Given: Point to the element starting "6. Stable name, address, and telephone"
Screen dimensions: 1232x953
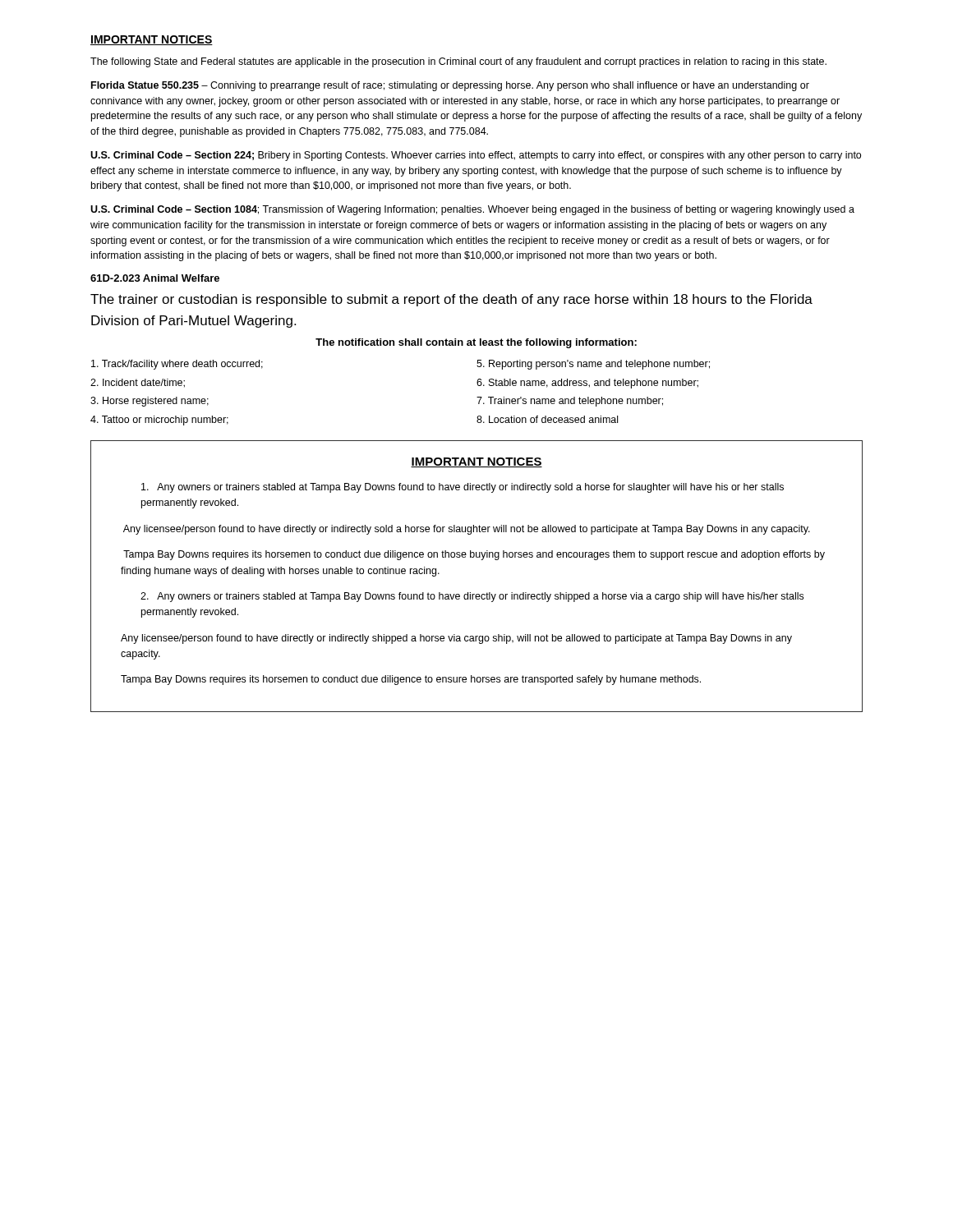Looking at the screenshot, I should click(x=588, y=382).
